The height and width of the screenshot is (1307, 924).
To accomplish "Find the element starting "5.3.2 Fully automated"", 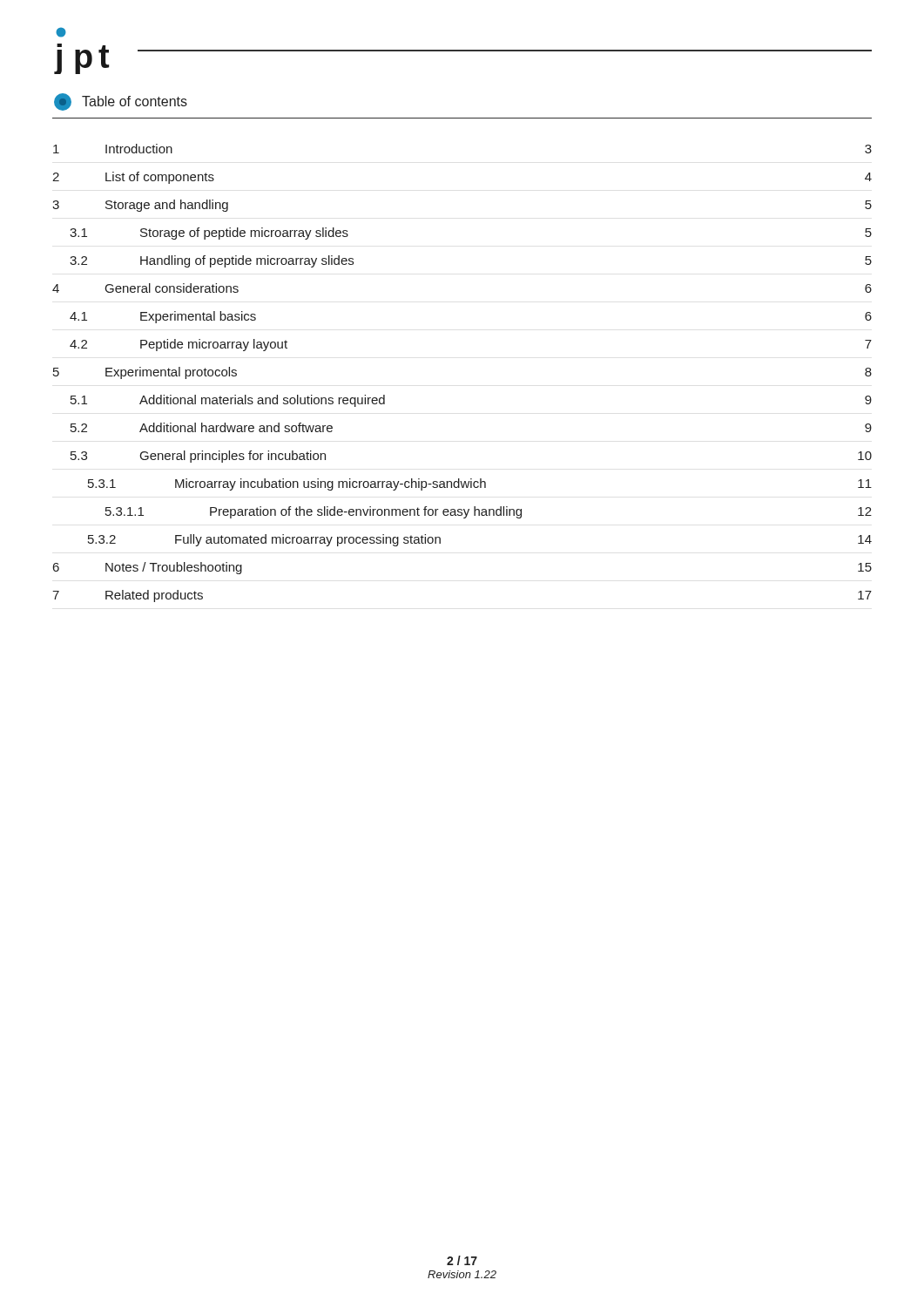I will pos(101,540).
